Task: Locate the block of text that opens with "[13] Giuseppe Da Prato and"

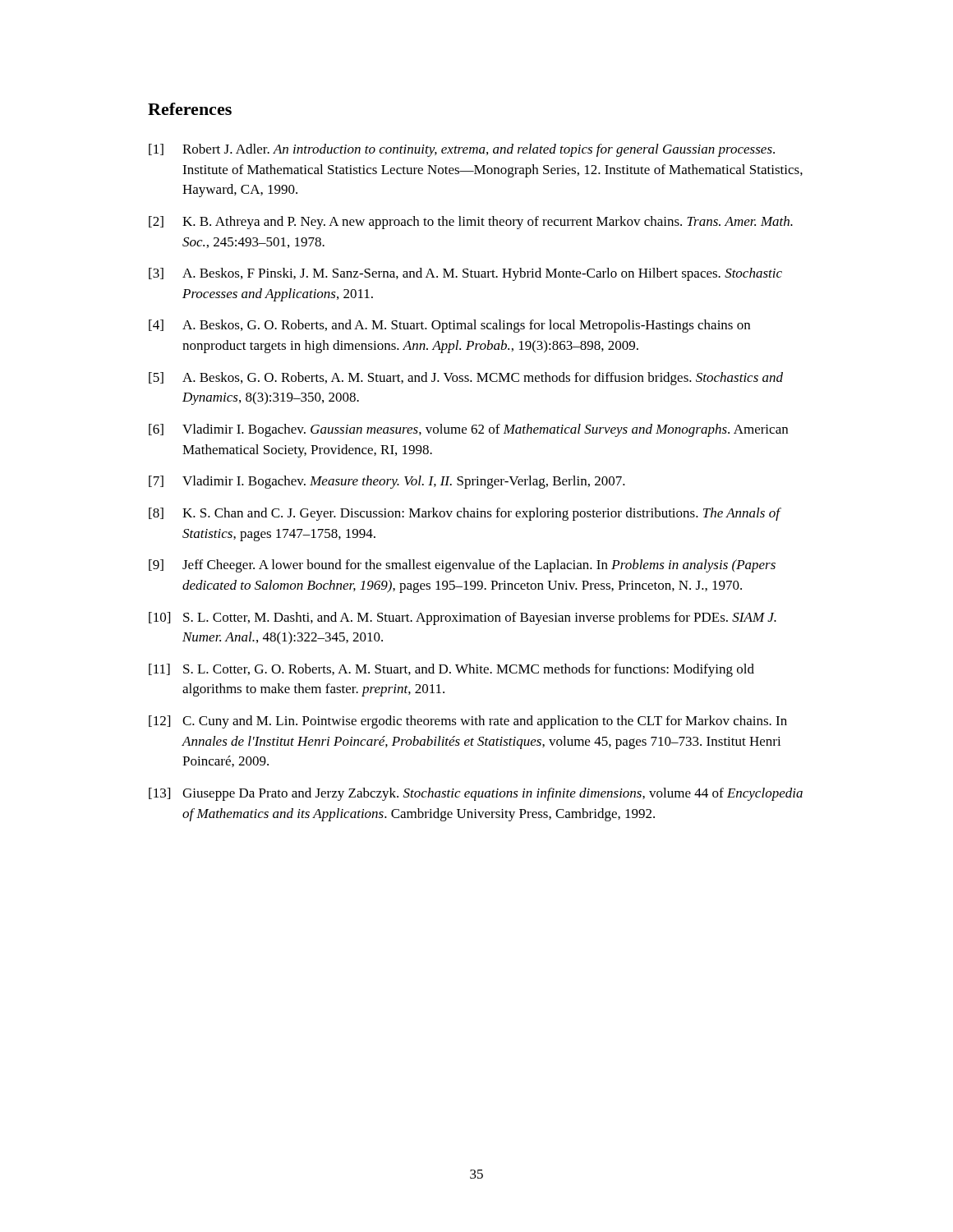Action: click(x=476, y=804)
